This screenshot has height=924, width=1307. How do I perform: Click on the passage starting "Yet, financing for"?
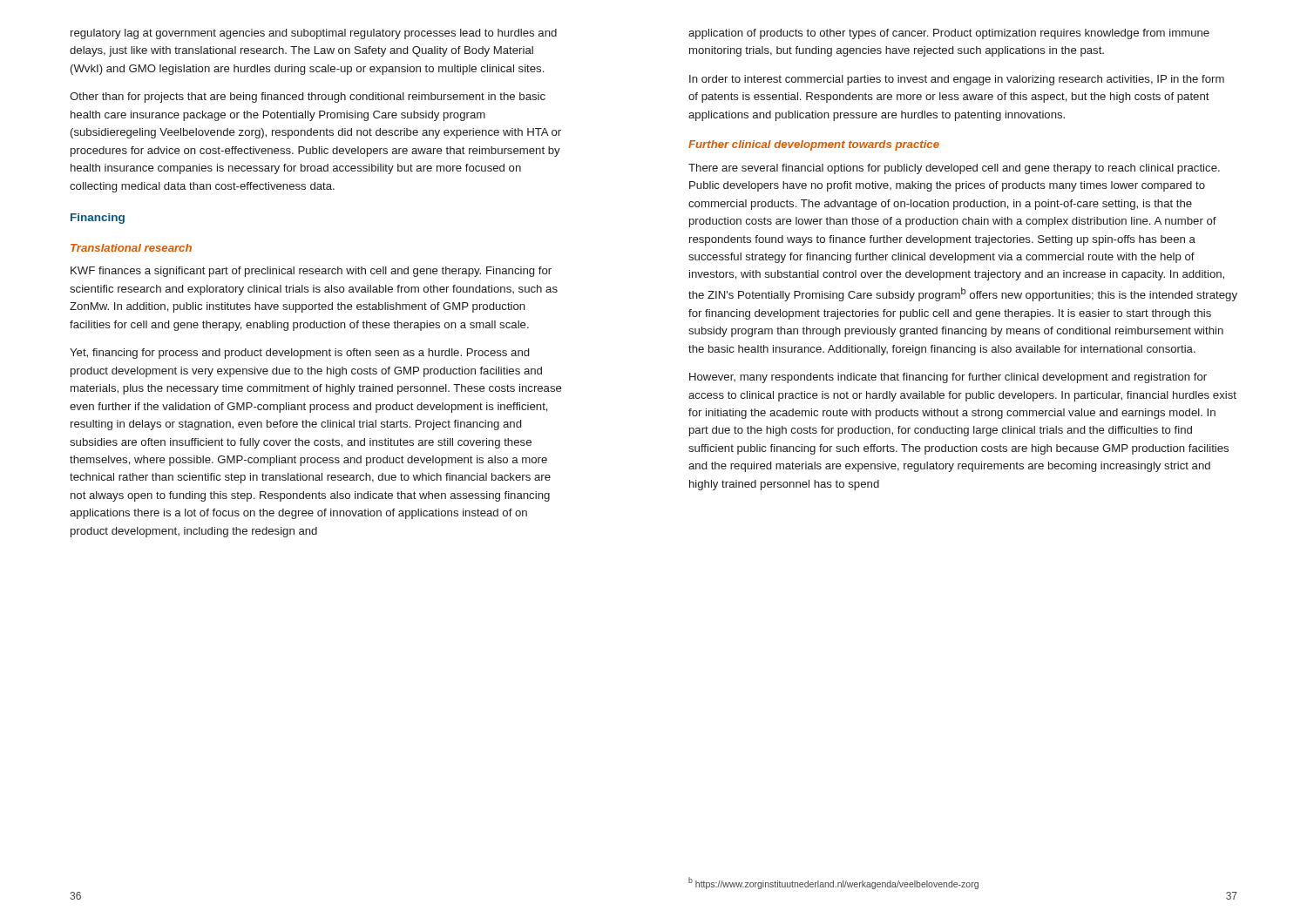tap(318, 442)
